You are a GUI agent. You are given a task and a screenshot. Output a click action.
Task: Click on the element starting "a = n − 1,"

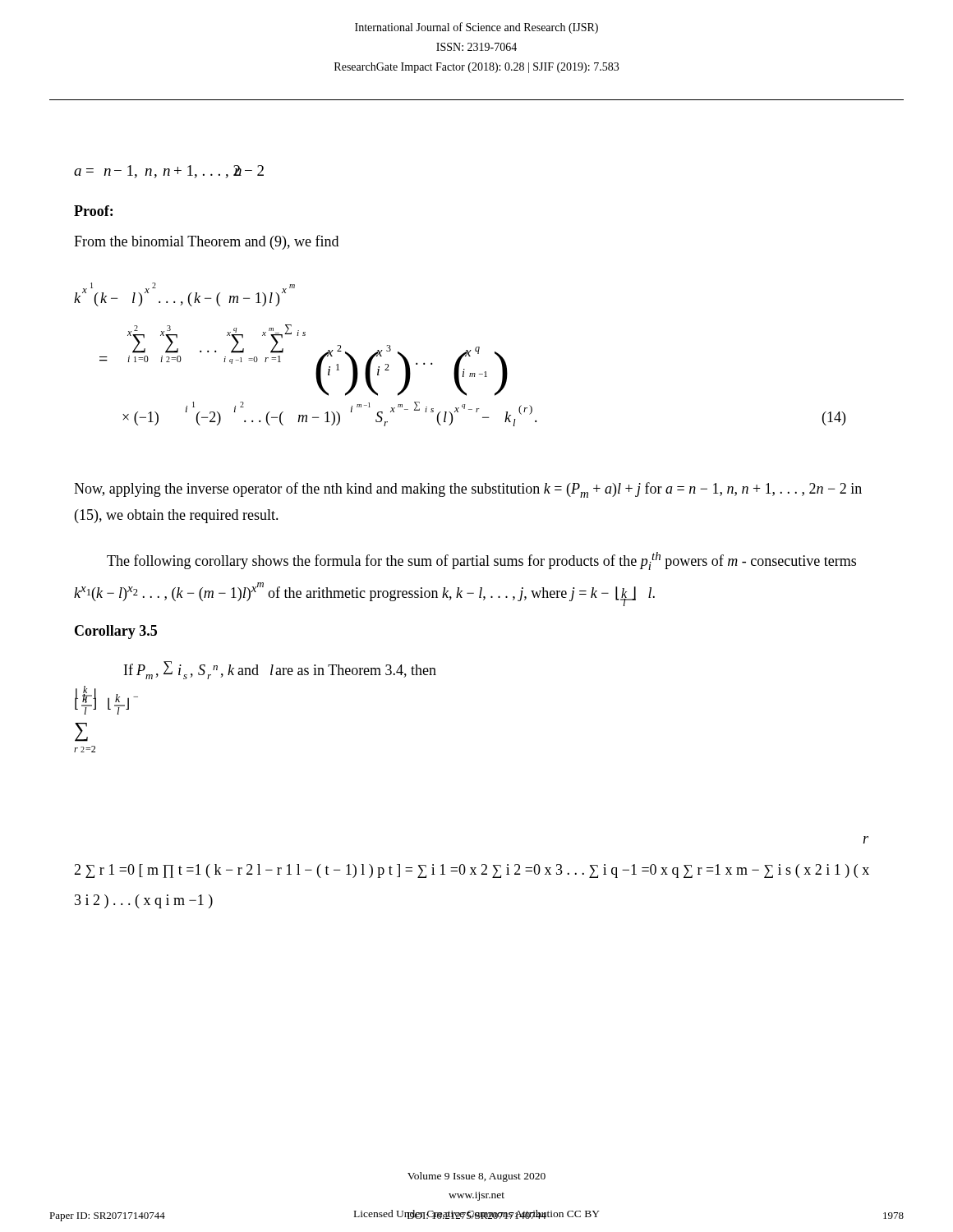pyautogui.click(x=189, y=170)
